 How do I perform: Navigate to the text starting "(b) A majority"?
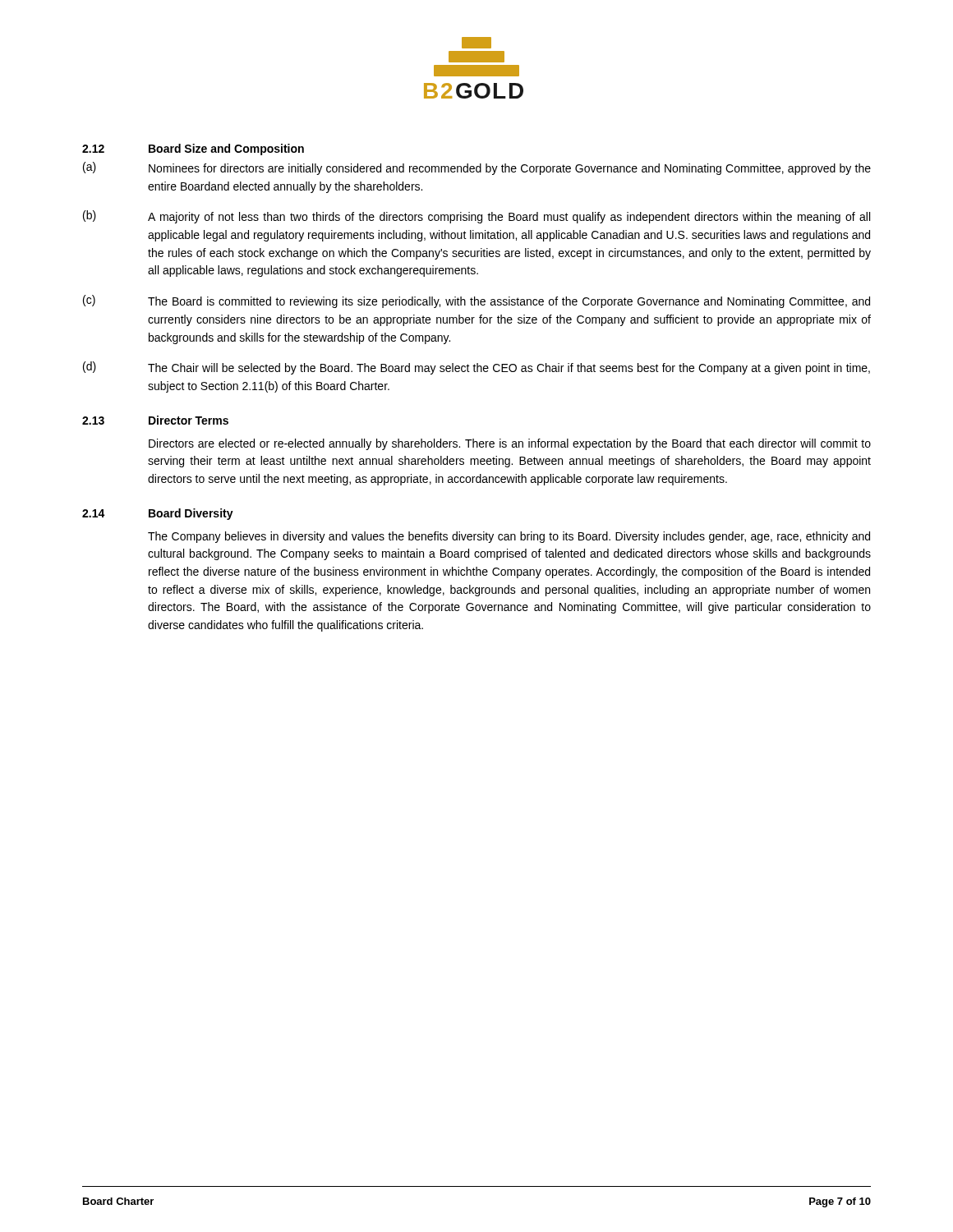(x=476, y=245)
